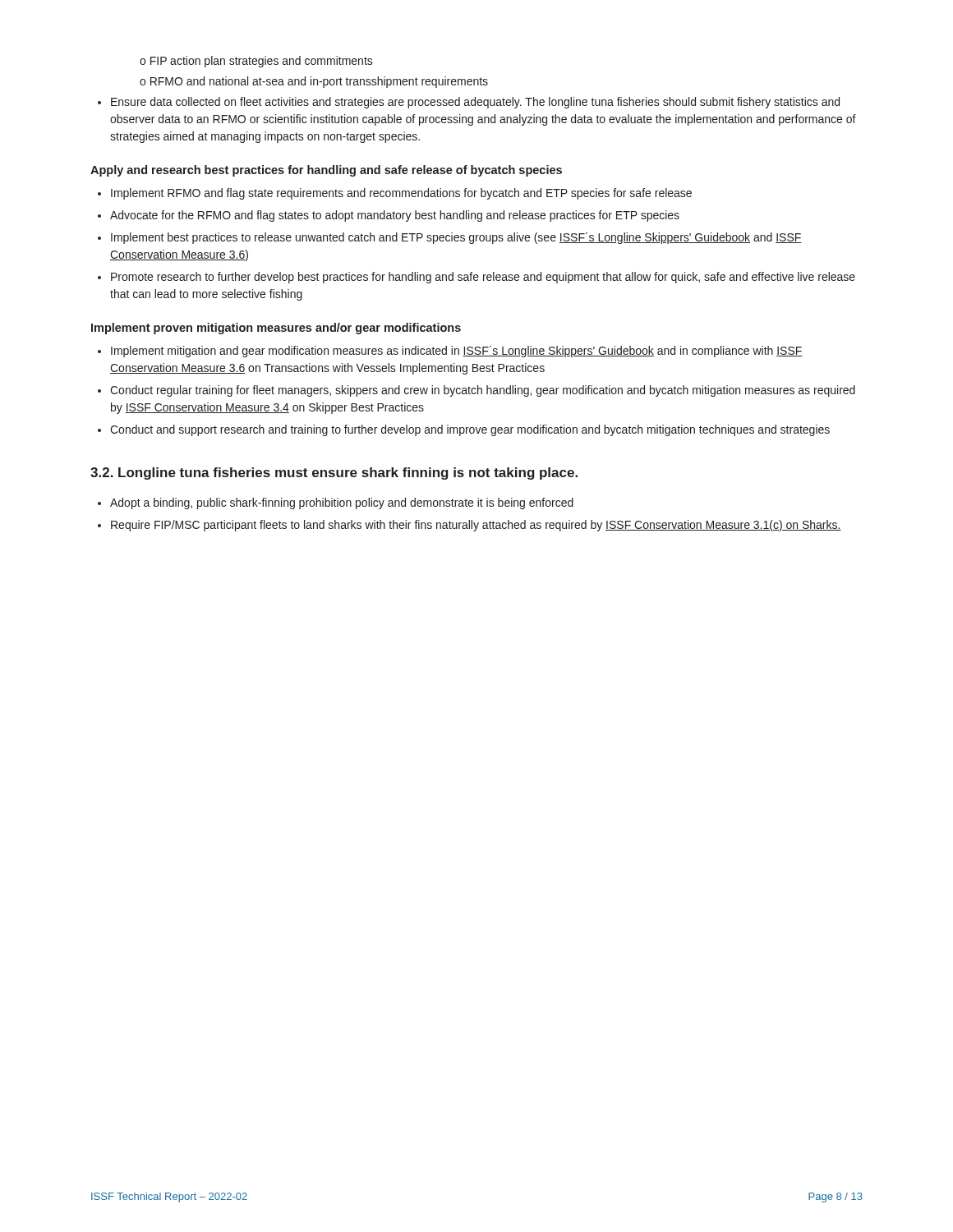Point to the passage starting "Promote research to further"
This screenshot has width=953, height=1232.
click(x=486, y=286)
